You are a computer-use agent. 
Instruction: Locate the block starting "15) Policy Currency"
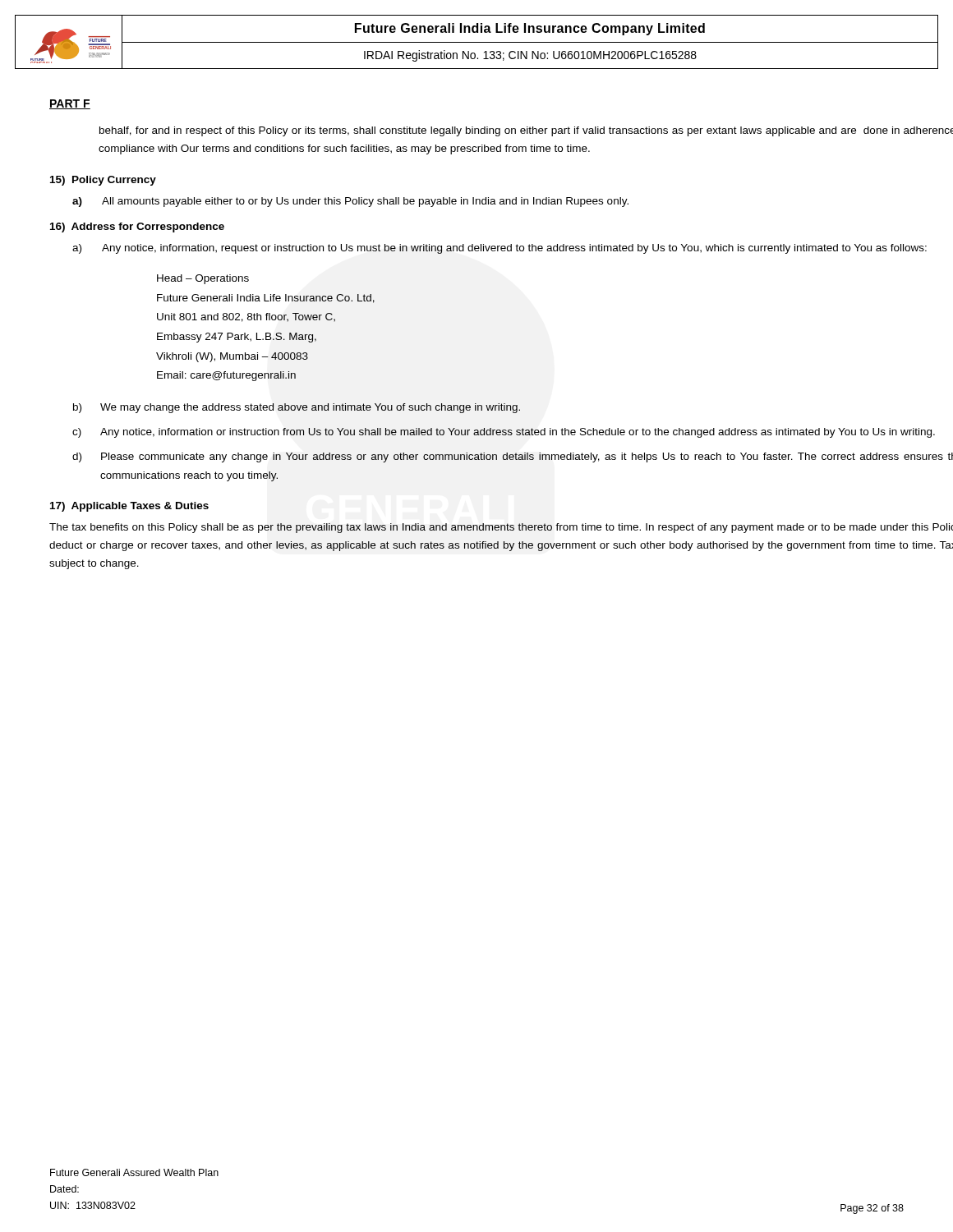(x=103, y=179)
